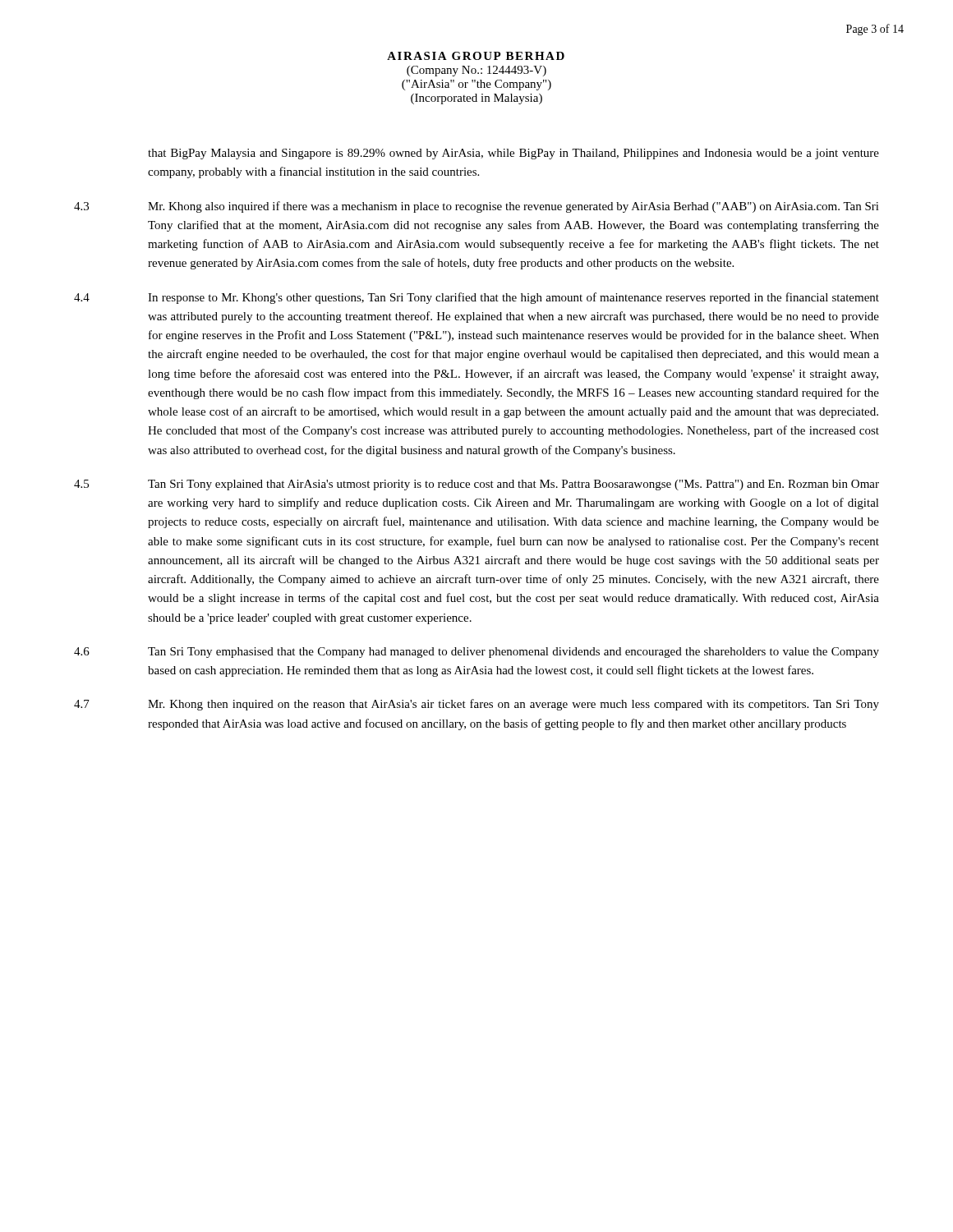Select the passage starting "that BigPay Malaysia and Singapore is 89.29% owned"
The width and height of the screenshot is (953, 1232).
click(513, 162)
